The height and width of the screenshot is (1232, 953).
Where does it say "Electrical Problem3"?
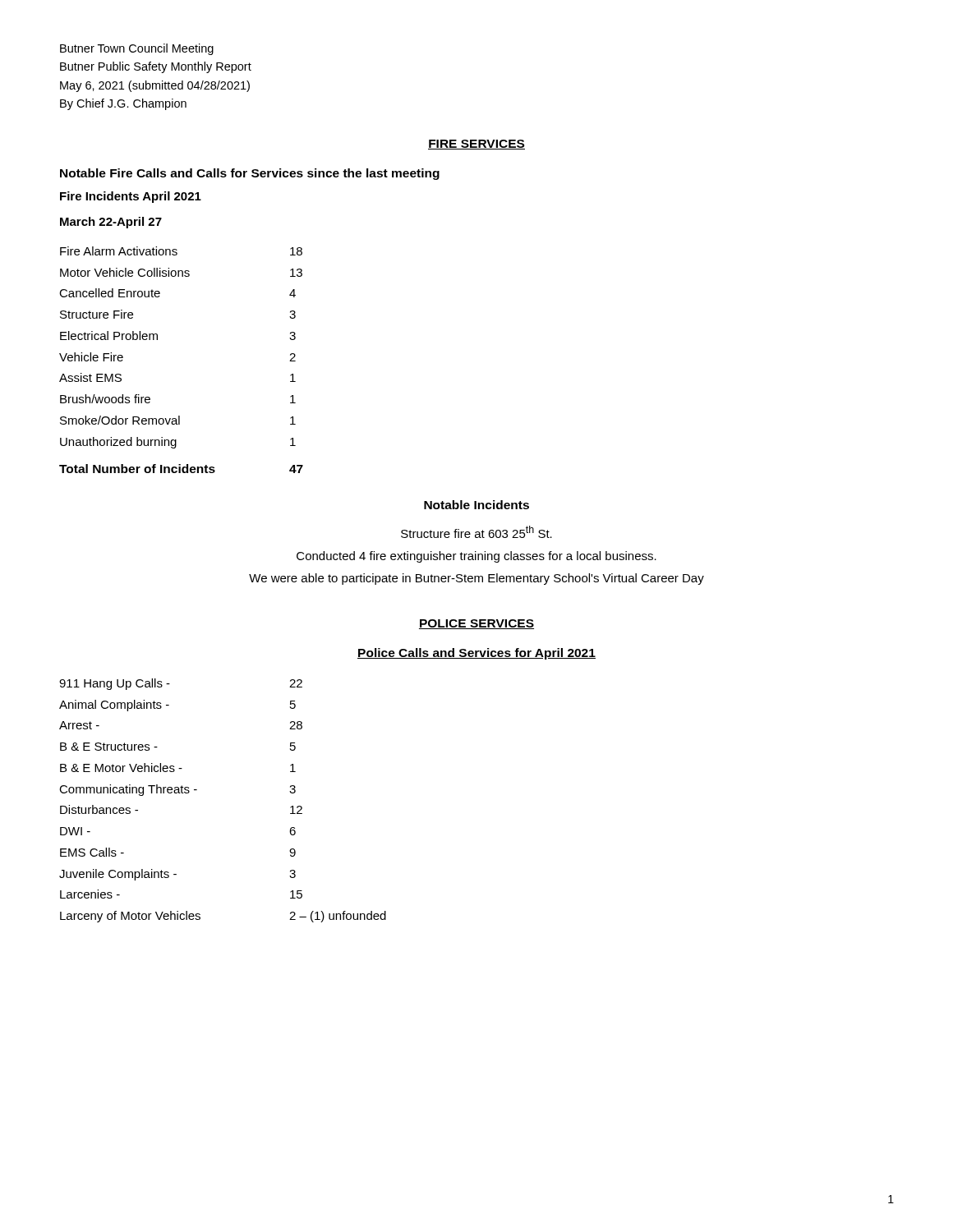(x=105, y=336)
